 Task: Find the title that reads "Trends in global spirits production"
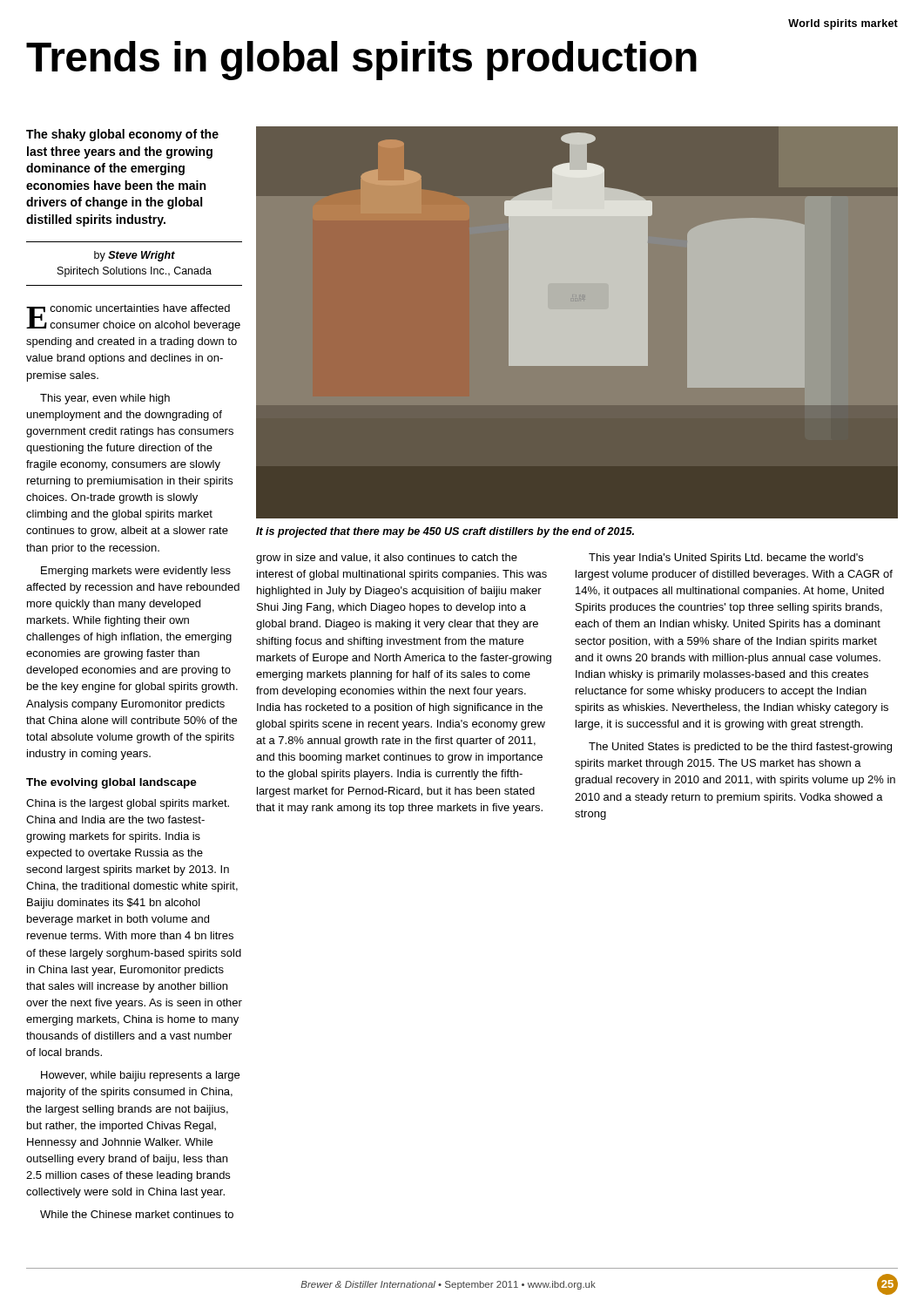click(362, 58)
